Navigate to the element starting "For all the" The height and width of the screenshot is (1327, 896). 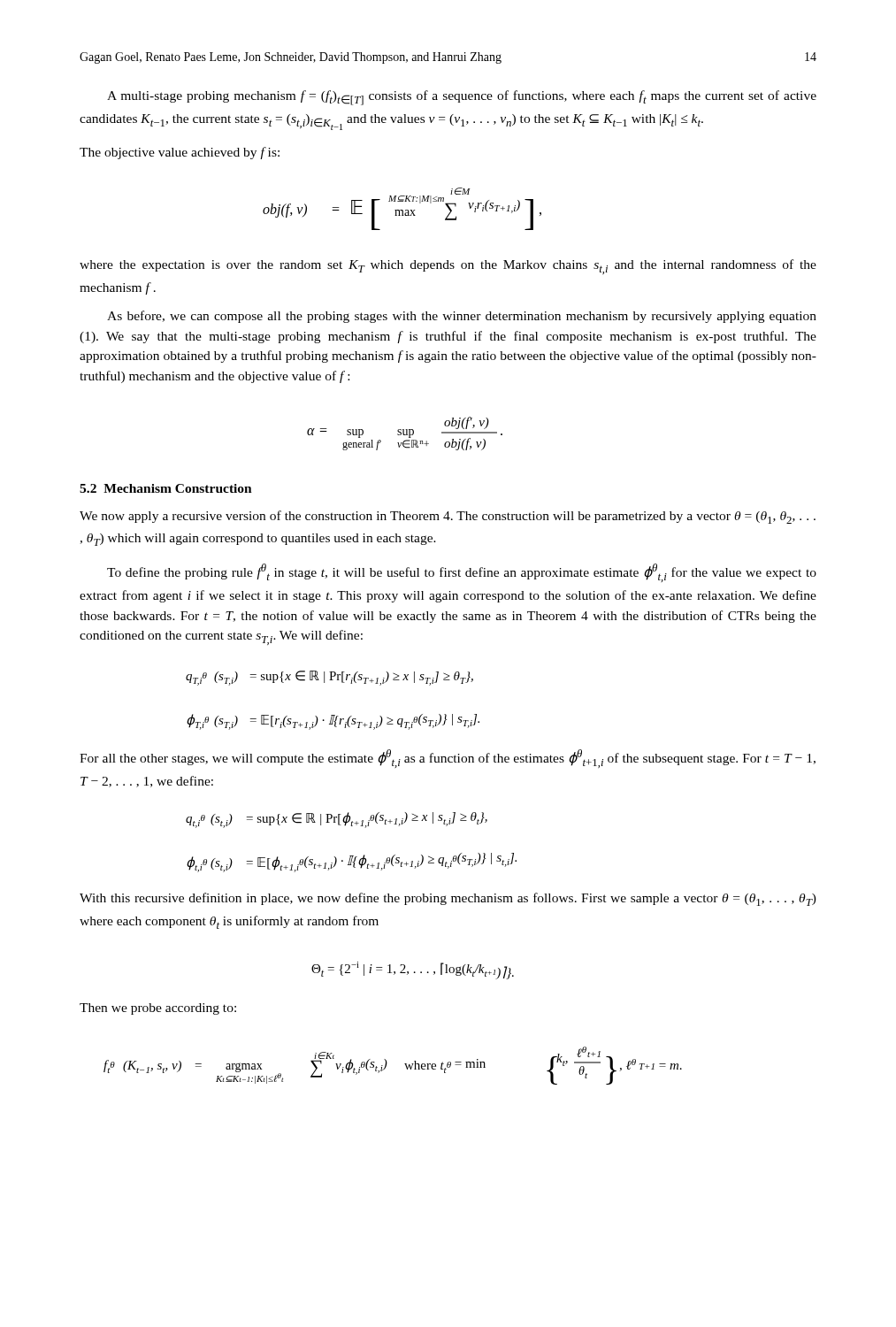448,768
